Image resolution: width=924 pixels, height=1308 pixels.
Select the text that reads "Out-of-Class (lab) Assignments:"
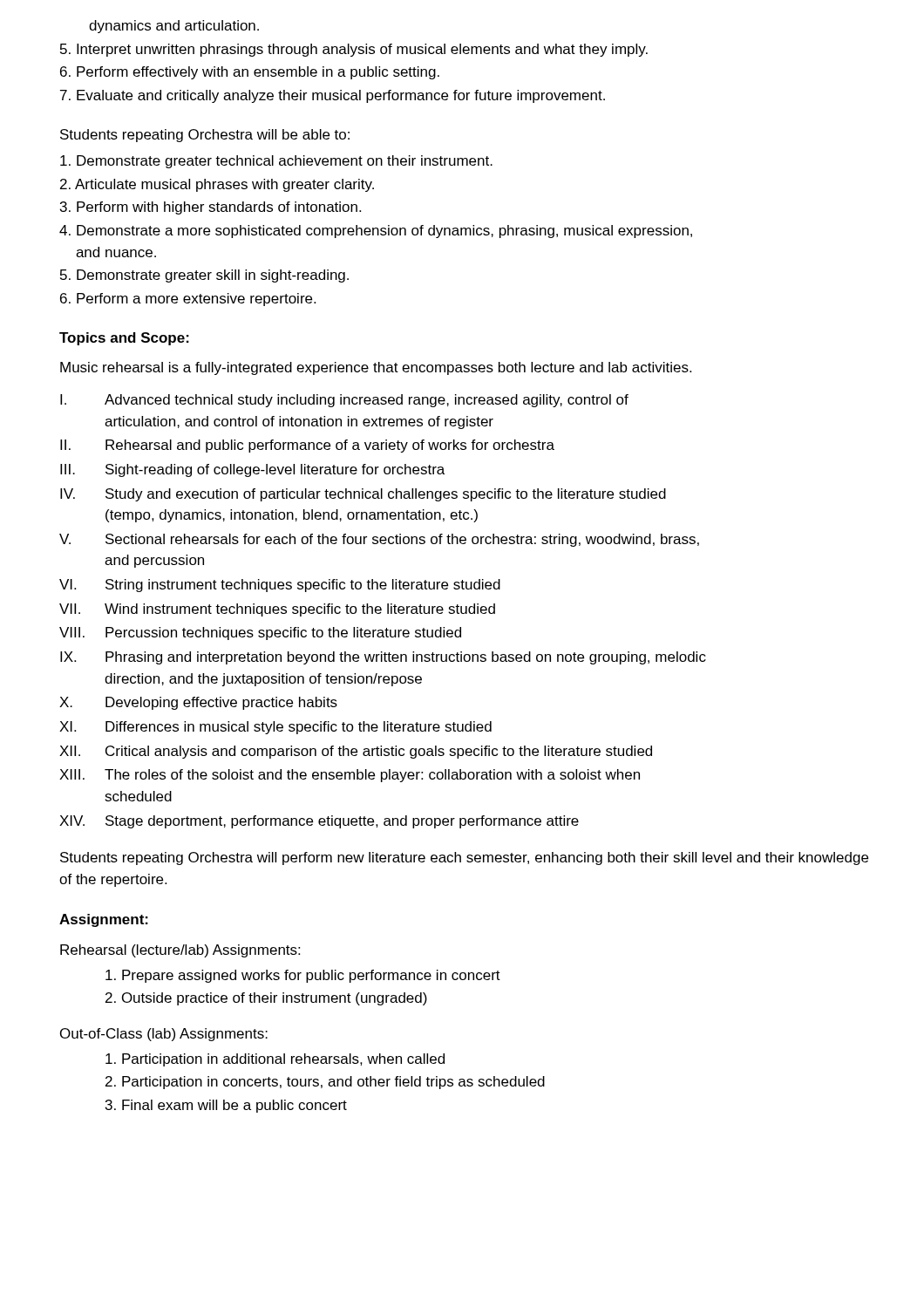click(x=164, y=1034)
